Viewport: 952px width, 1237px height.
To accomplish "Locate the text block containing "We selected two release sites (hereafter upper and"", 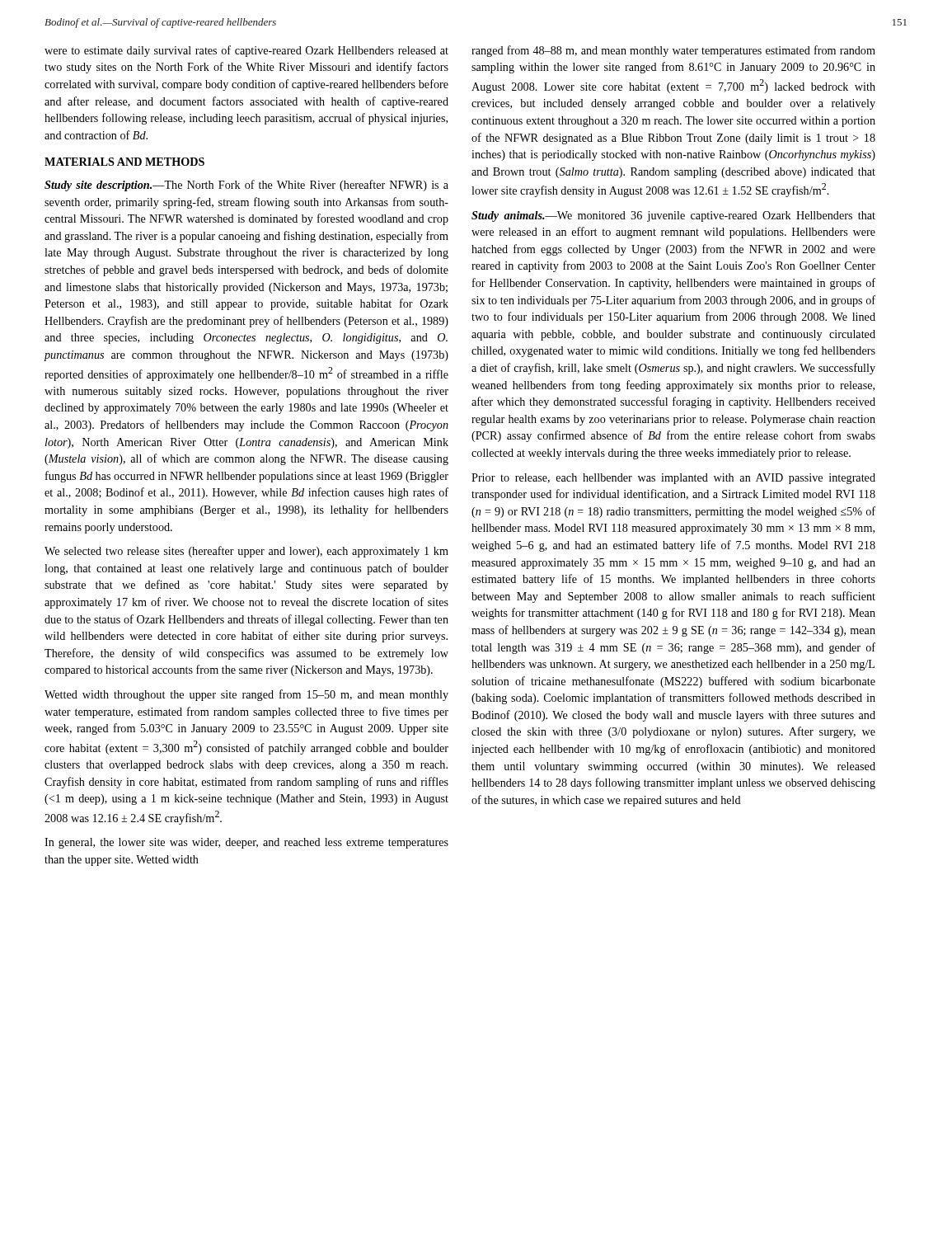I will (x=246, y=611).
